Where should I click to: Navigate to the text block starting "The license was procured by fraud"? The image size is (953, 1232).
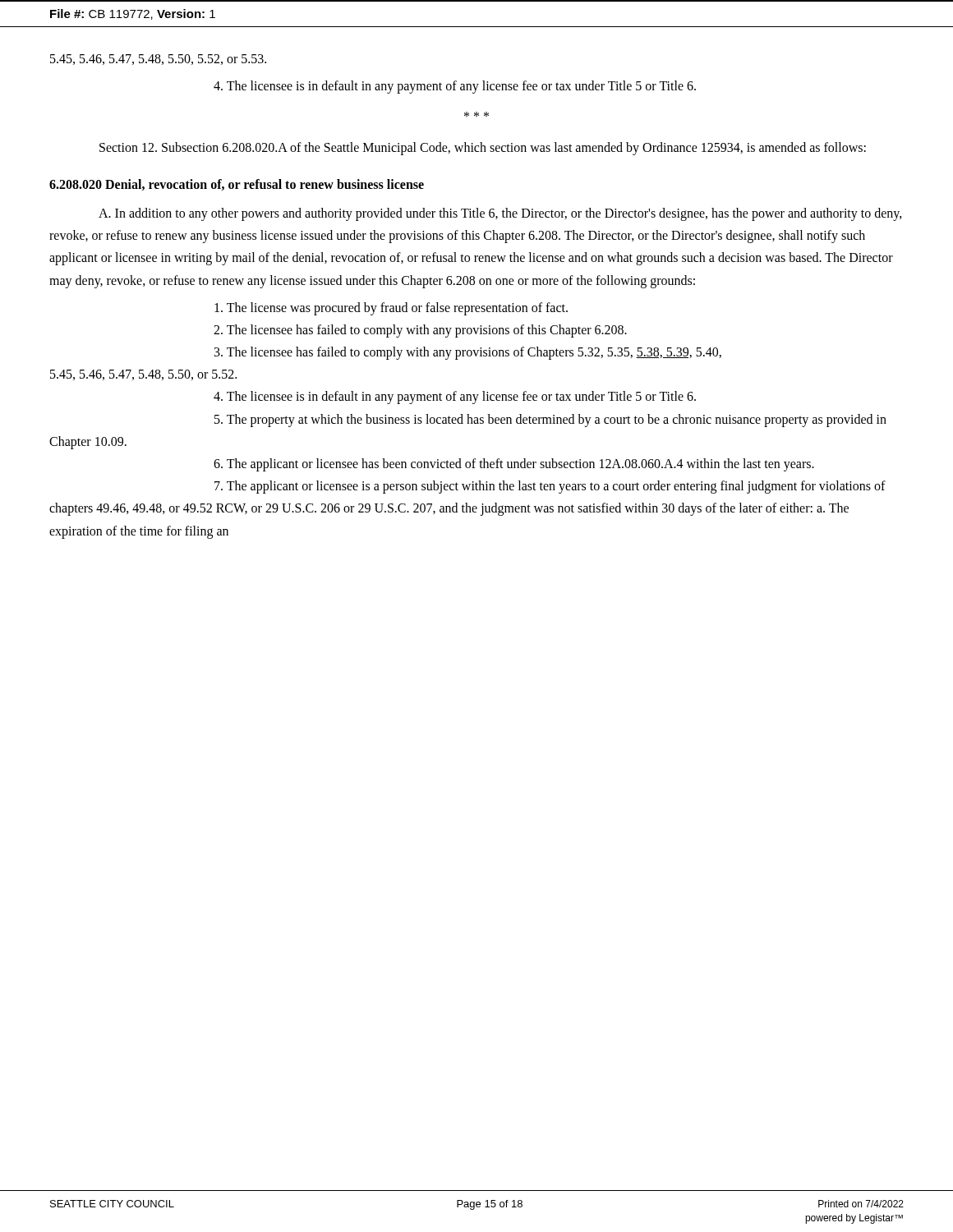pyautogui.click(x=559, y=307)
